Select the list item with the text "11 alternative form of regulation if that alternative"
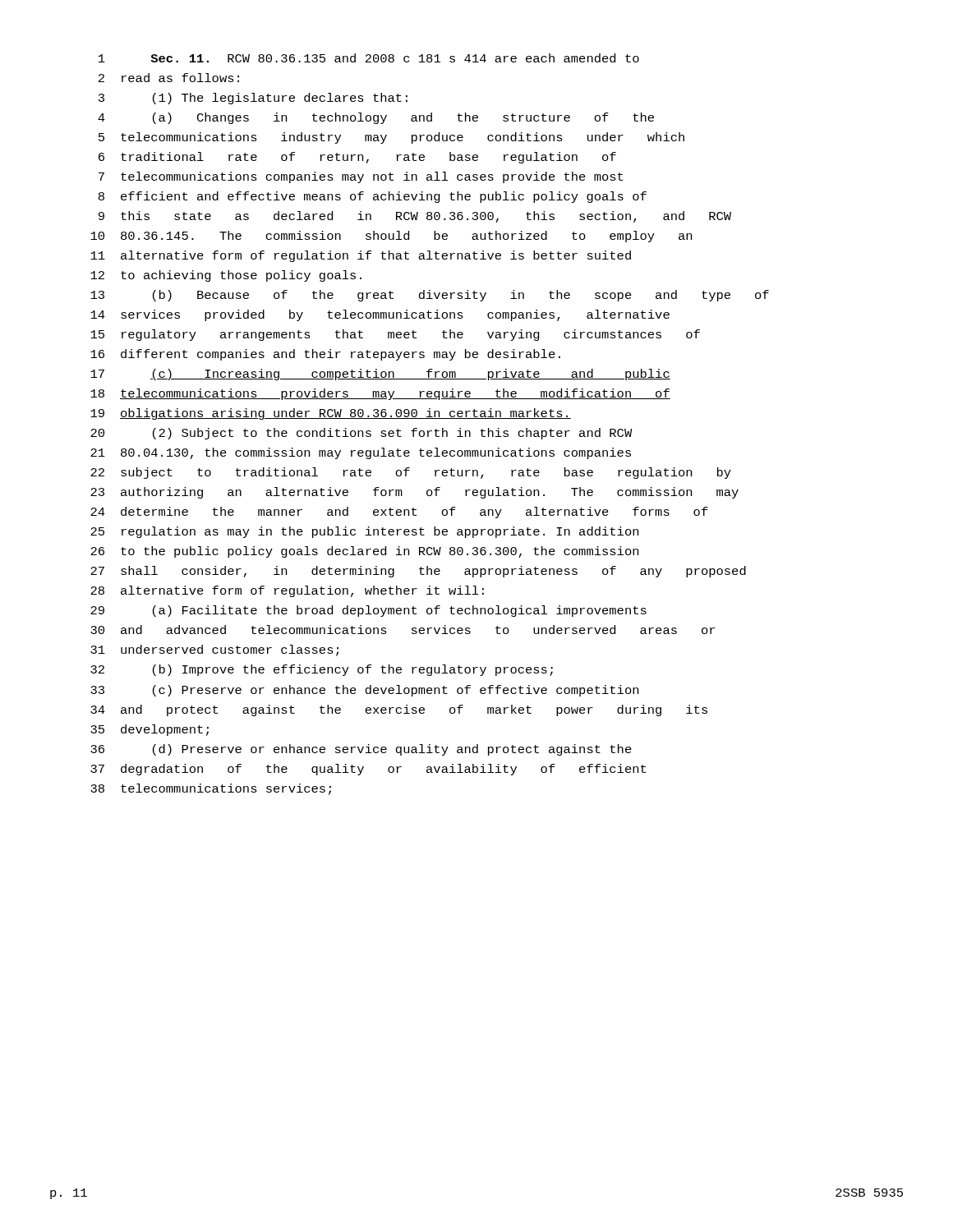This screenshot has height=1232, width=953. 476,256
